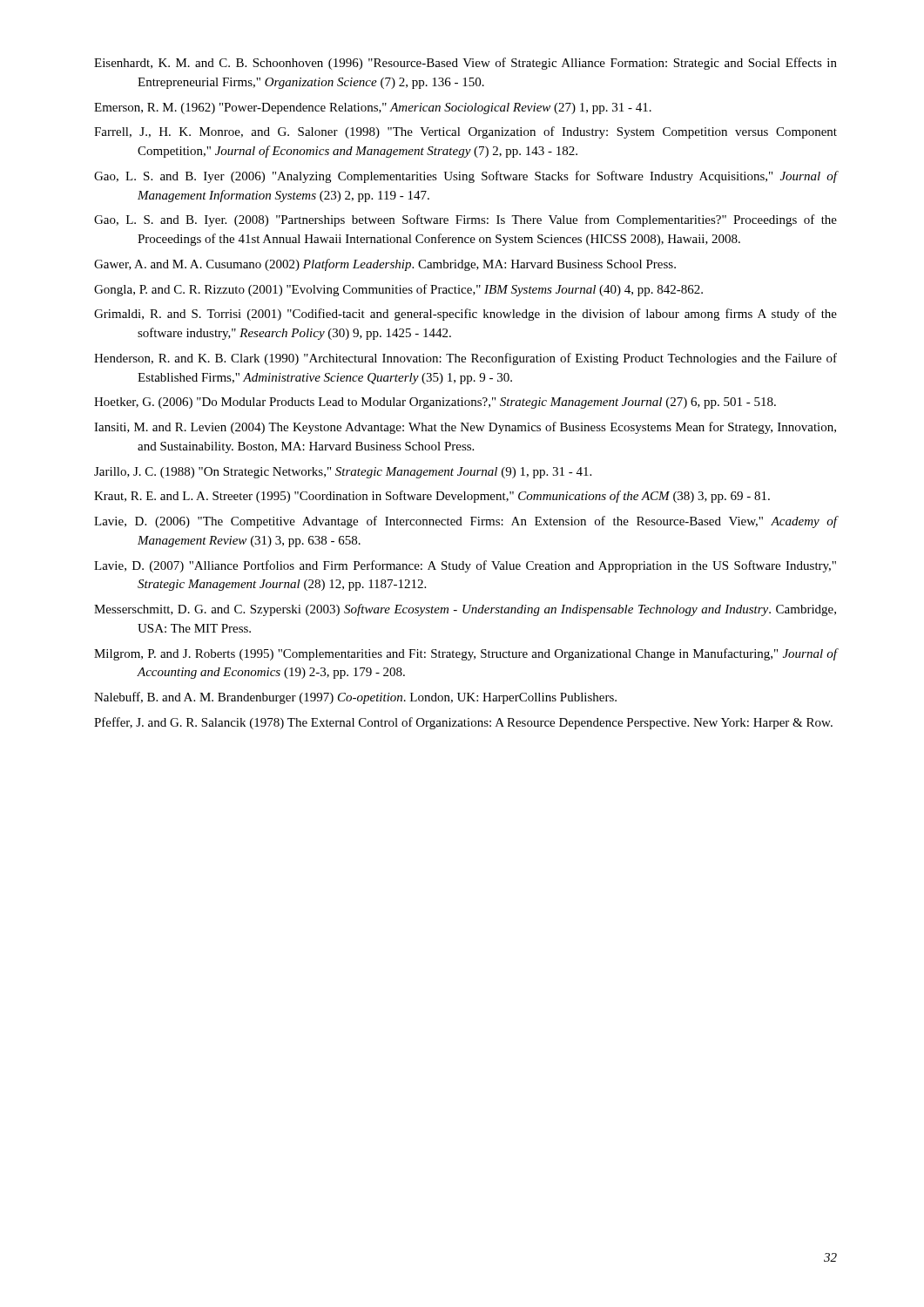Locate the element starting "Eisenhardt, K. M. and C. B. Schoonhoven"
Viewport: 924px width, 1307px height.
(465, 72)
